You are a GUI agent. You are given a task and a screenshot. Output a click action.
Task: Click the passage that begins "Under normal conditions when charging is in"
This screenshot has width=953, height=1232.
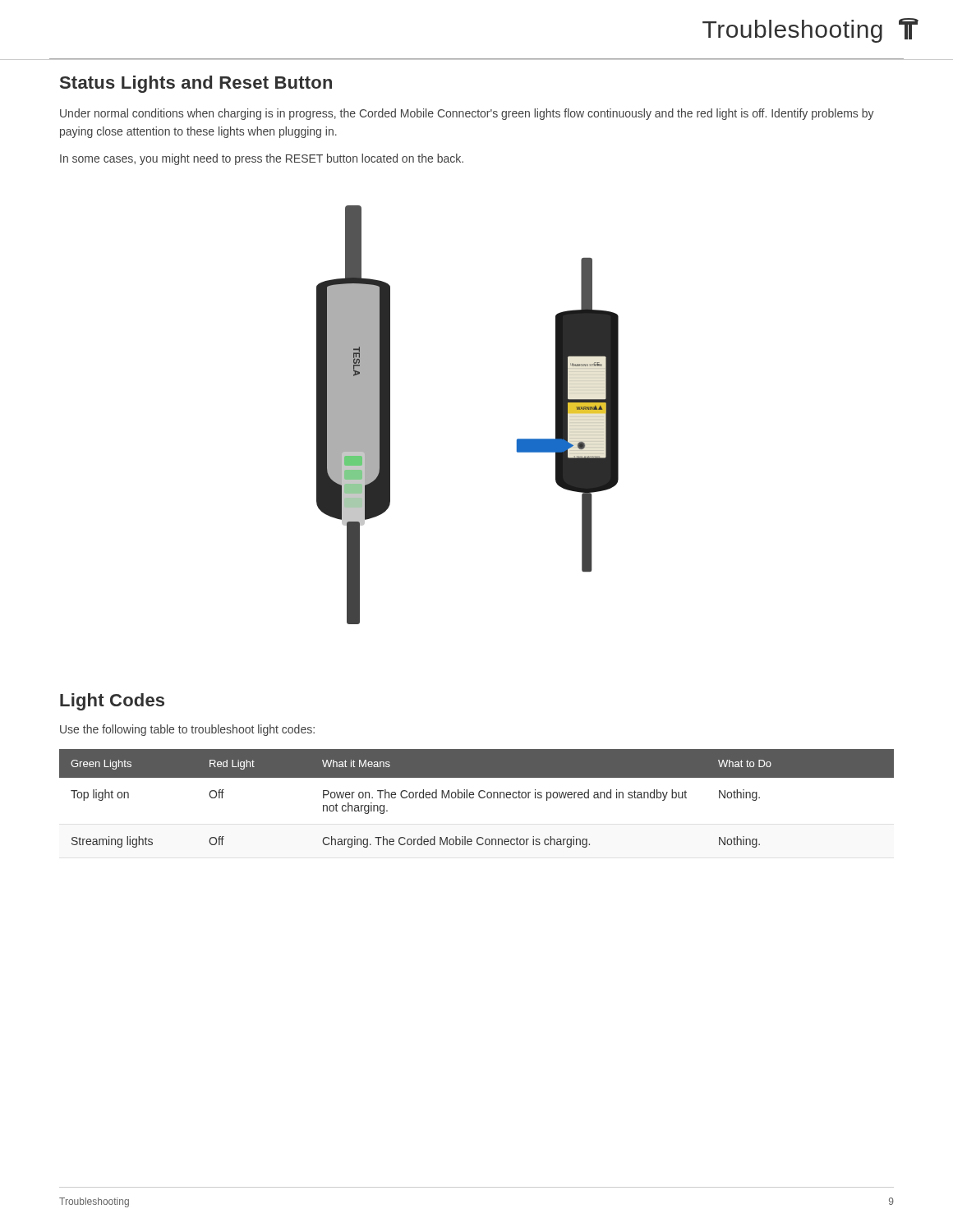pos(466,122)
